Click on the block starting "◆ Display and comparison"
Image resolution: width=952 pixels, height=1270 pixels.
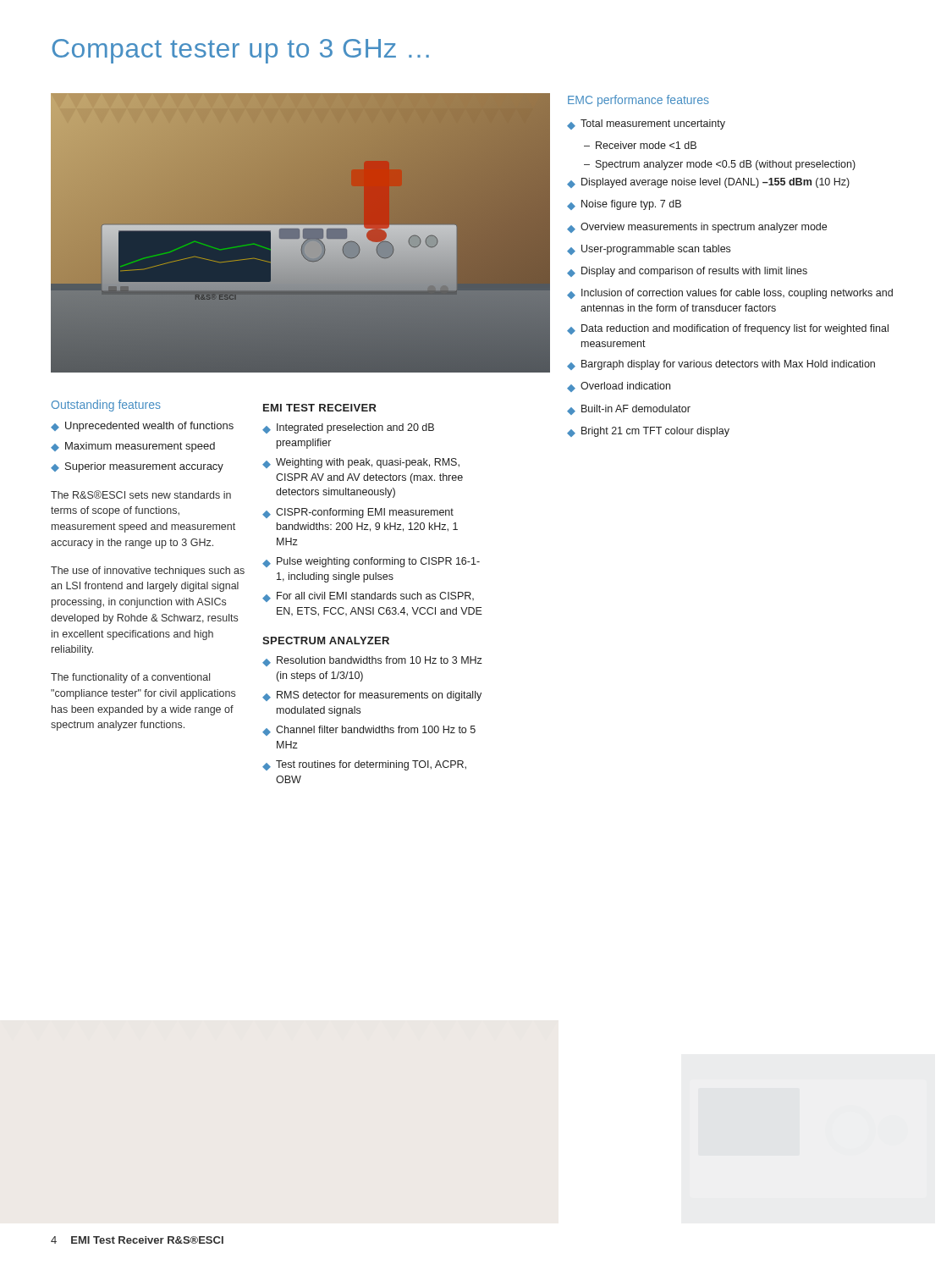(x=687, y=272)
